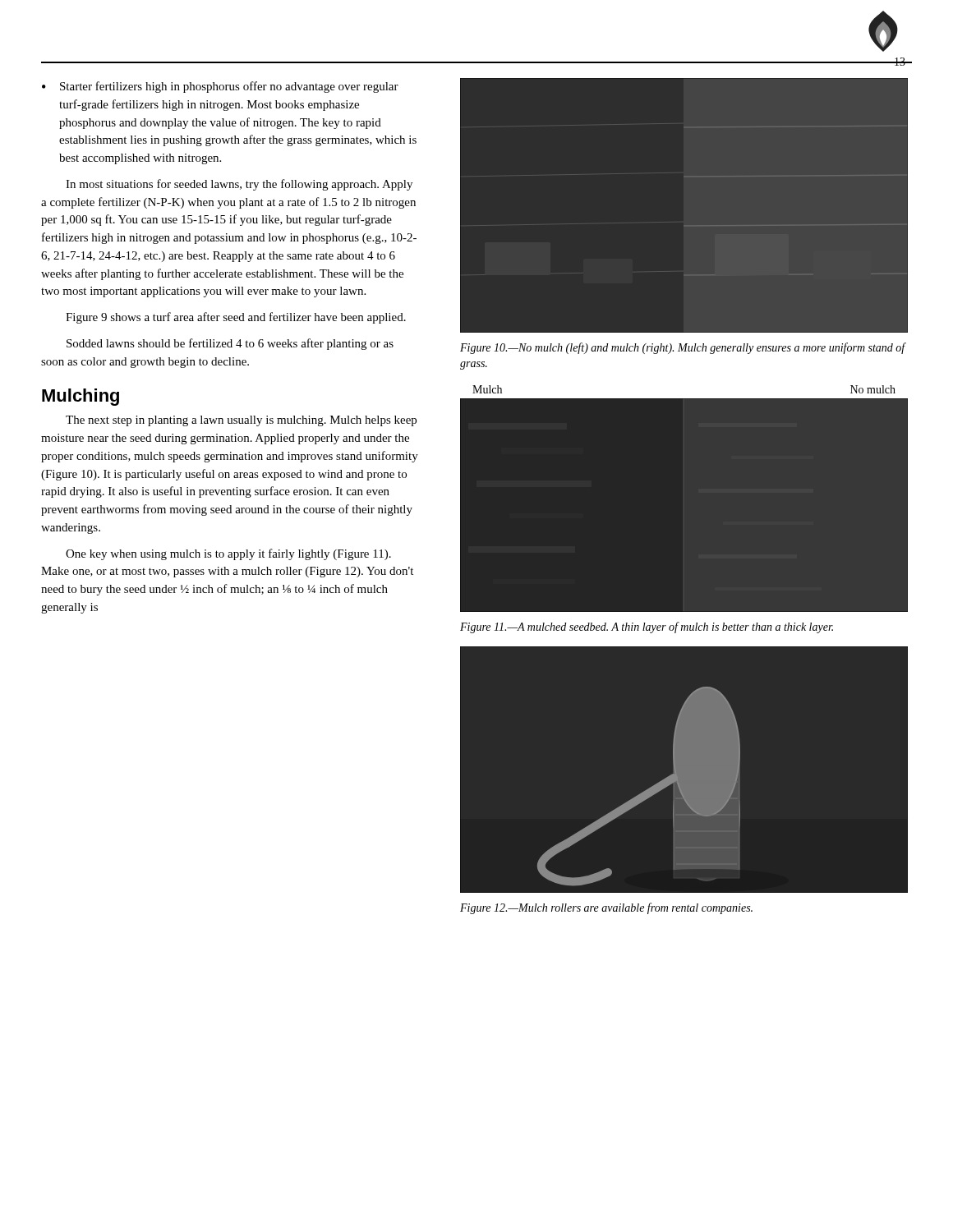
Task: Find the text block that says "Sodded lawns should be"
Action: coord(217,352)
